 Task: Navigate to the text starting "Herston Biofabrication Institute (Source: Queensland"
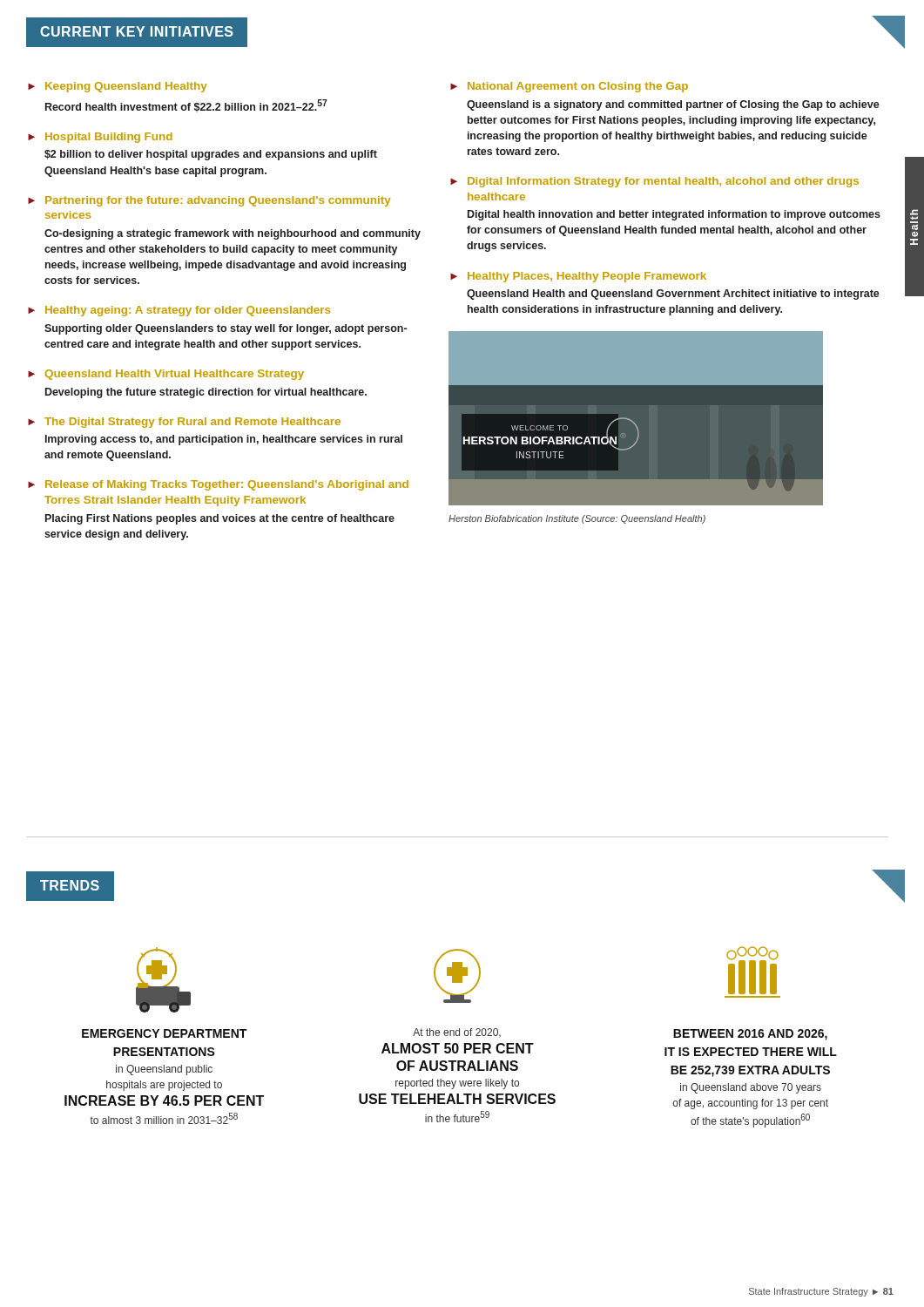click(577, 519)
